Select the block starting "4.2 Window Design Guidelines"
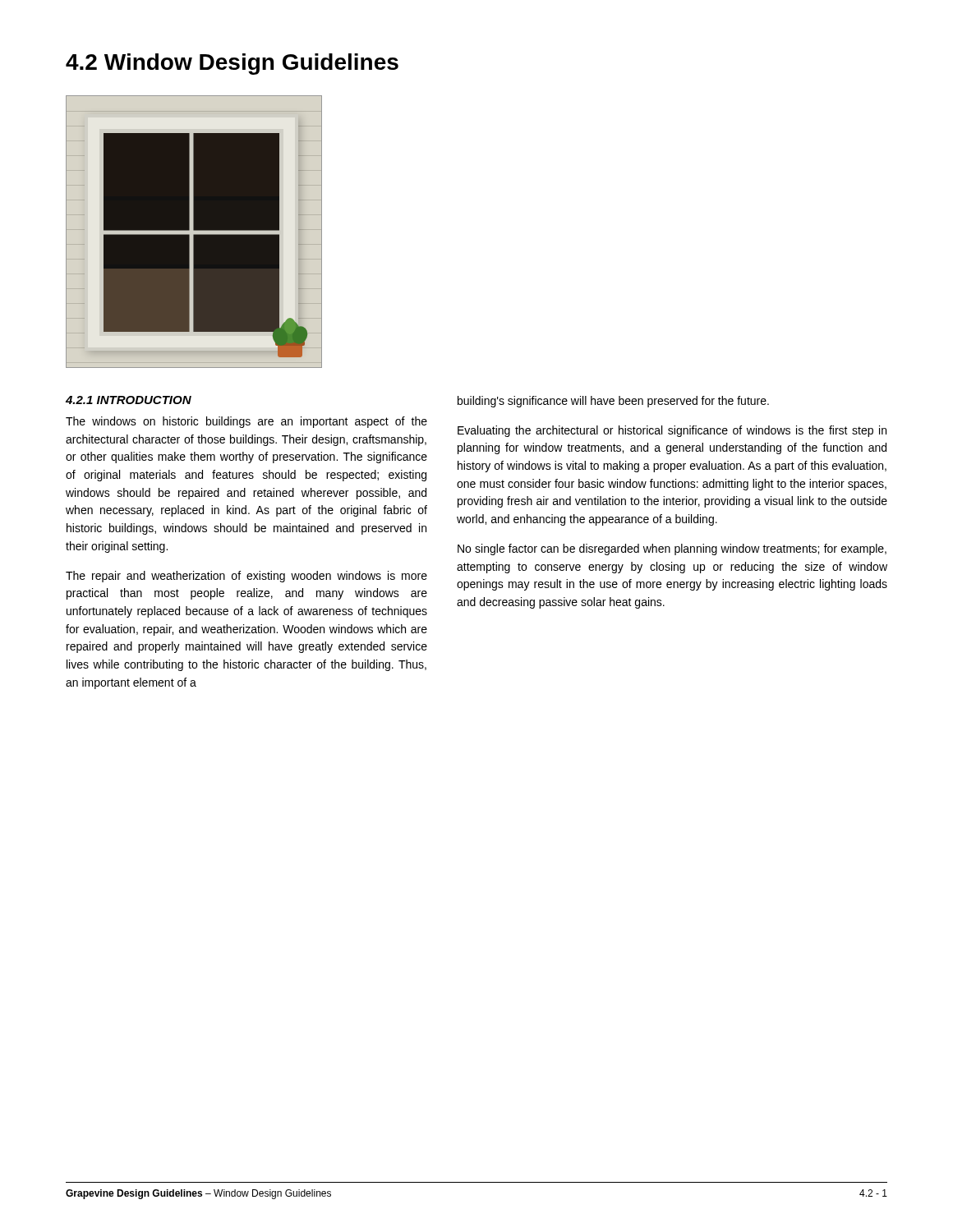 232,64
